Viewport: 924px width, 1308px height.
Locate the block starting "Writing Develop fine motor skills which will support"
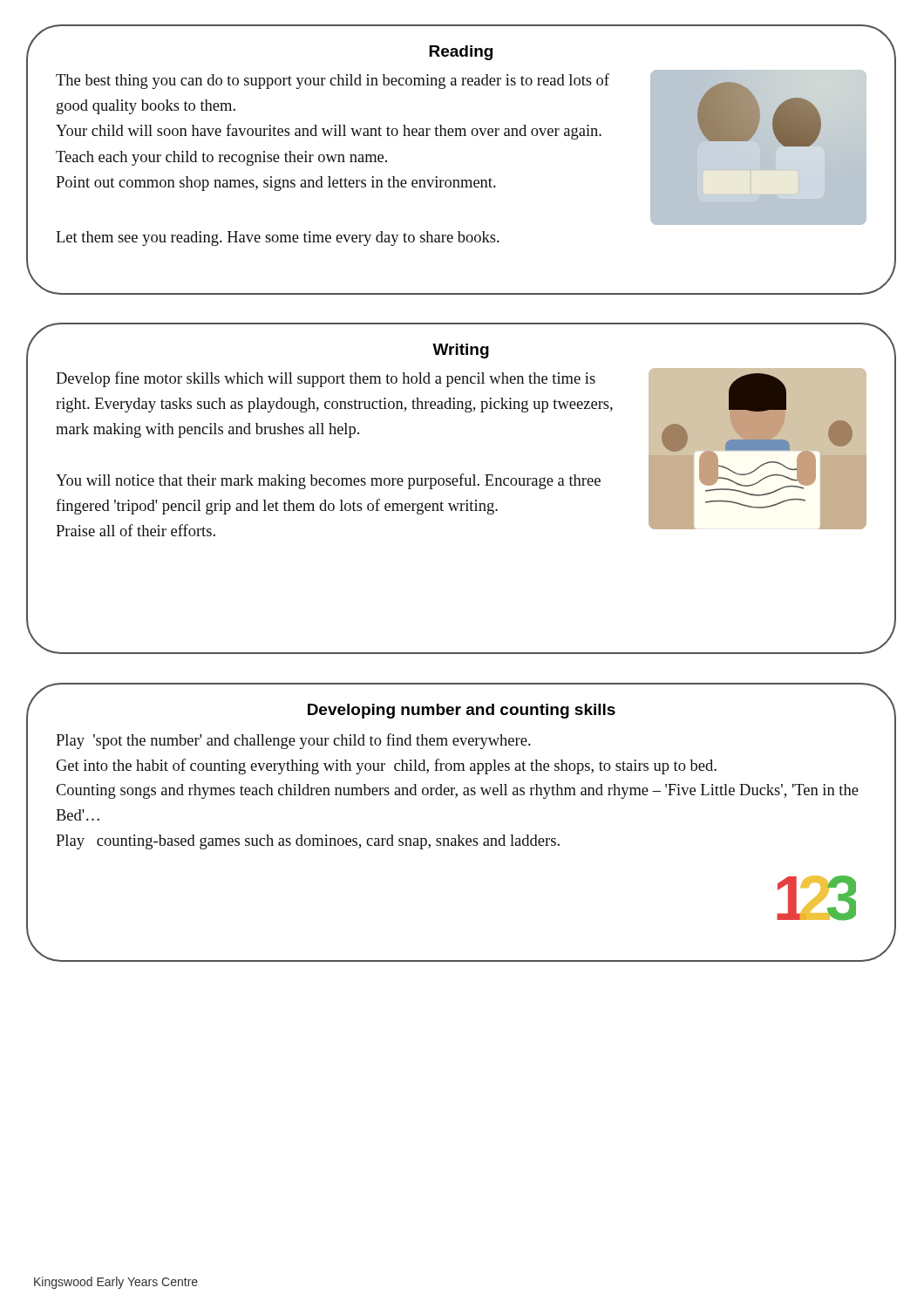pyautogui.click(x=461, y=442)
